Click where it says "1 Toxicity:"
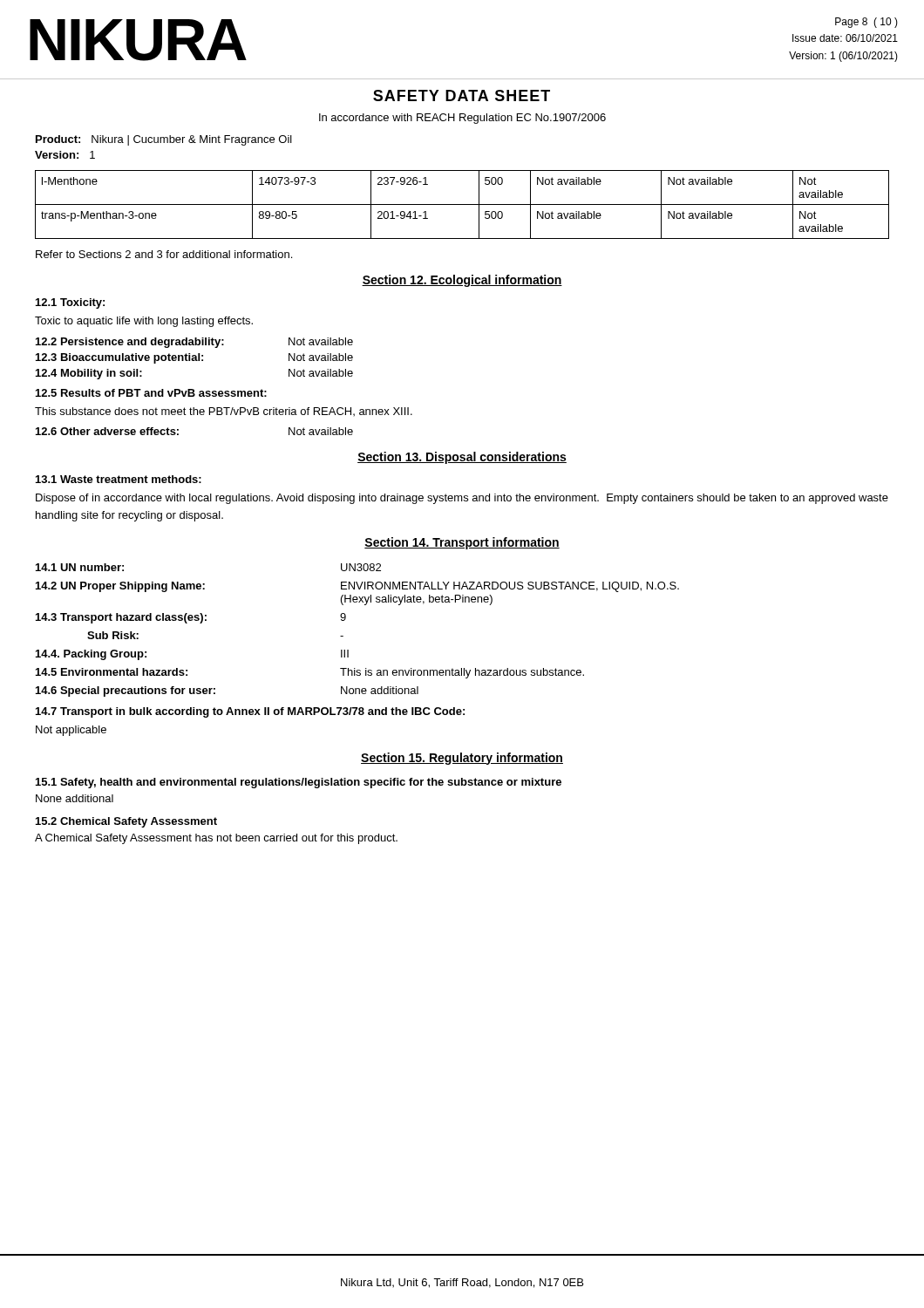Viewport: 924px width, 1308px height. pyautogui.click(x=70, y=302)
